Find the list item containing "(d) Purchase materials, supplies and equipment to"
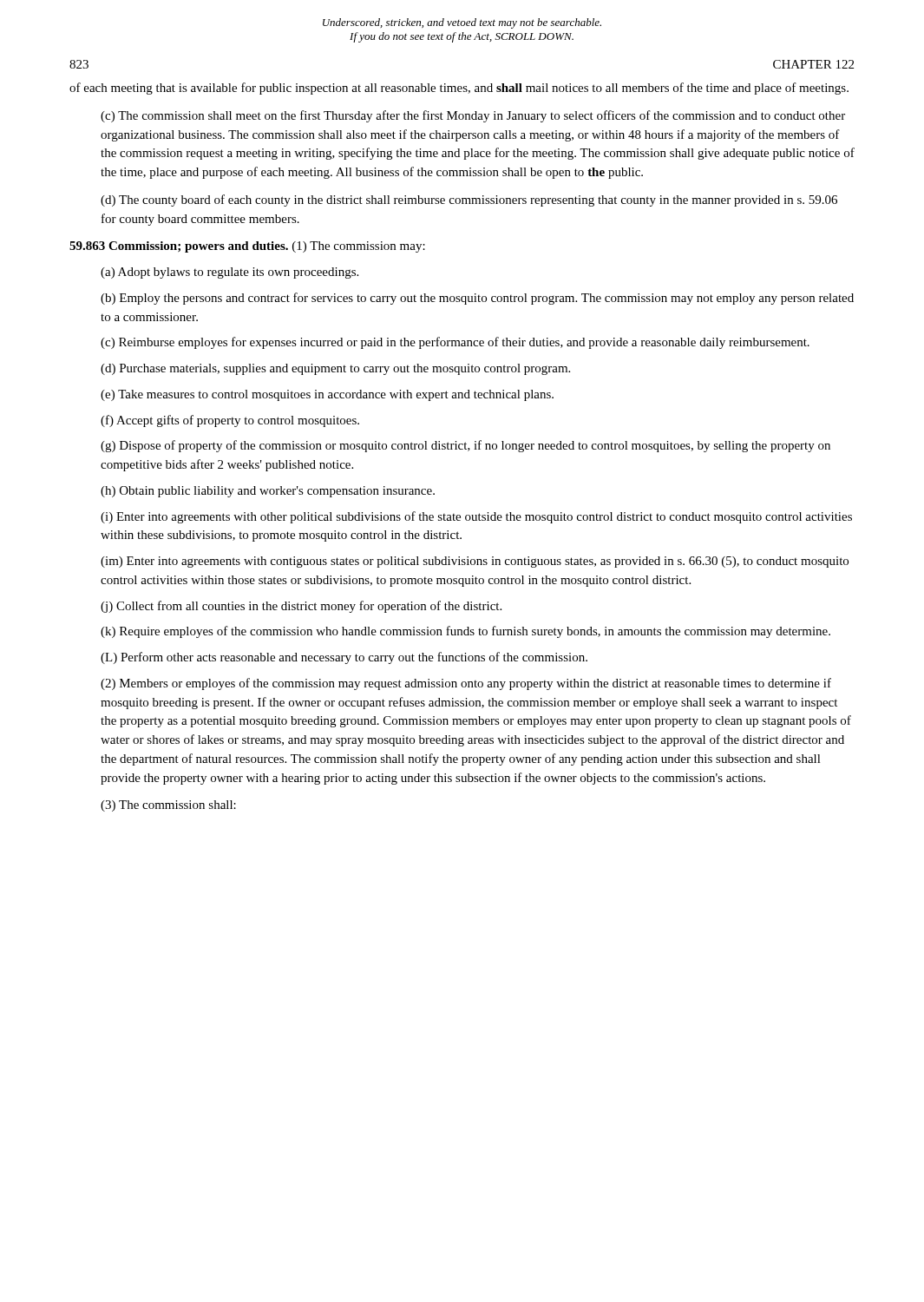 [x=336, y=368]
